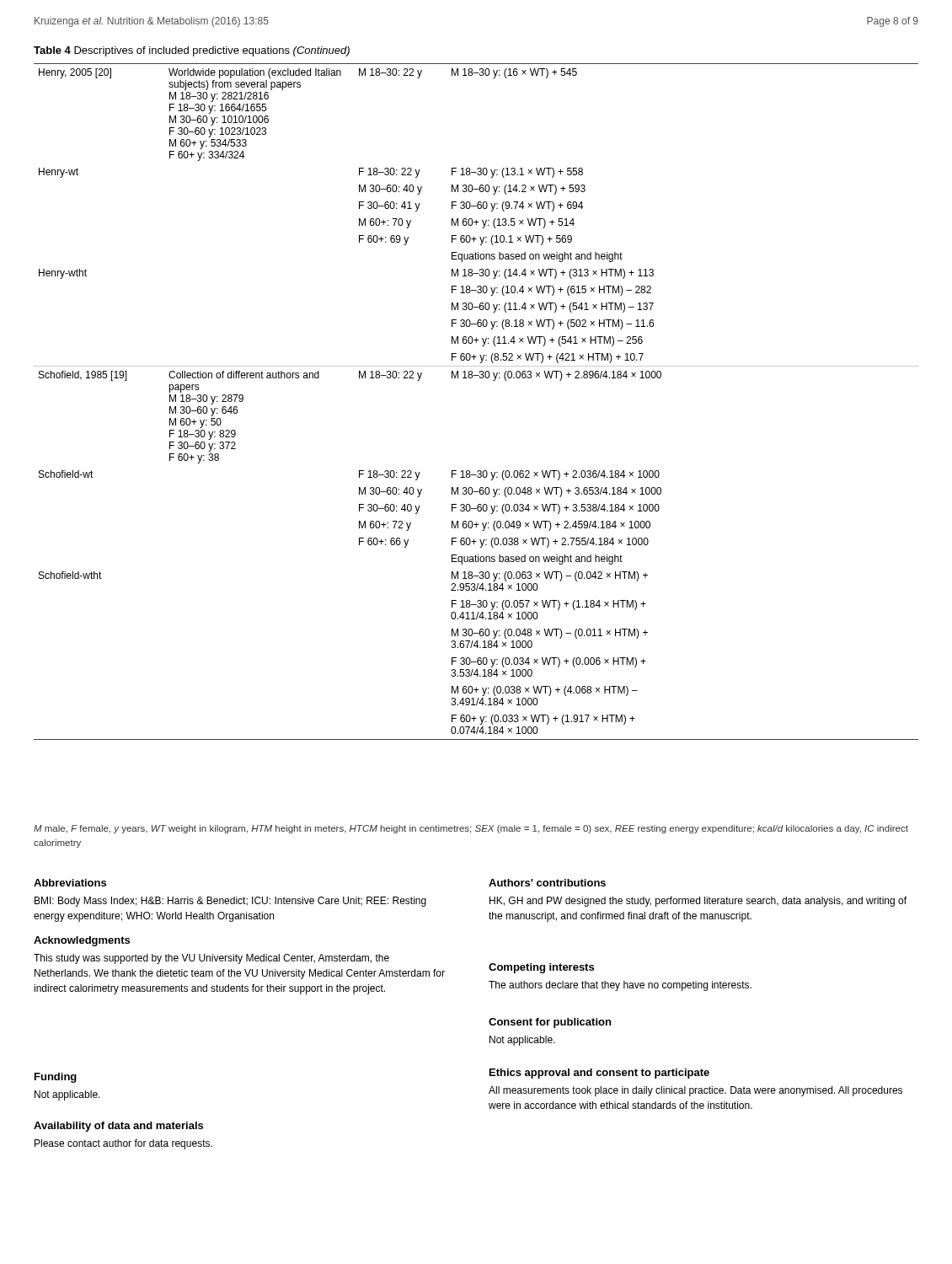This screenshot has width=952, height=1264.
Task: Locate the text block that reads "All measurements took place"
Action: [x=696, y=1098]
